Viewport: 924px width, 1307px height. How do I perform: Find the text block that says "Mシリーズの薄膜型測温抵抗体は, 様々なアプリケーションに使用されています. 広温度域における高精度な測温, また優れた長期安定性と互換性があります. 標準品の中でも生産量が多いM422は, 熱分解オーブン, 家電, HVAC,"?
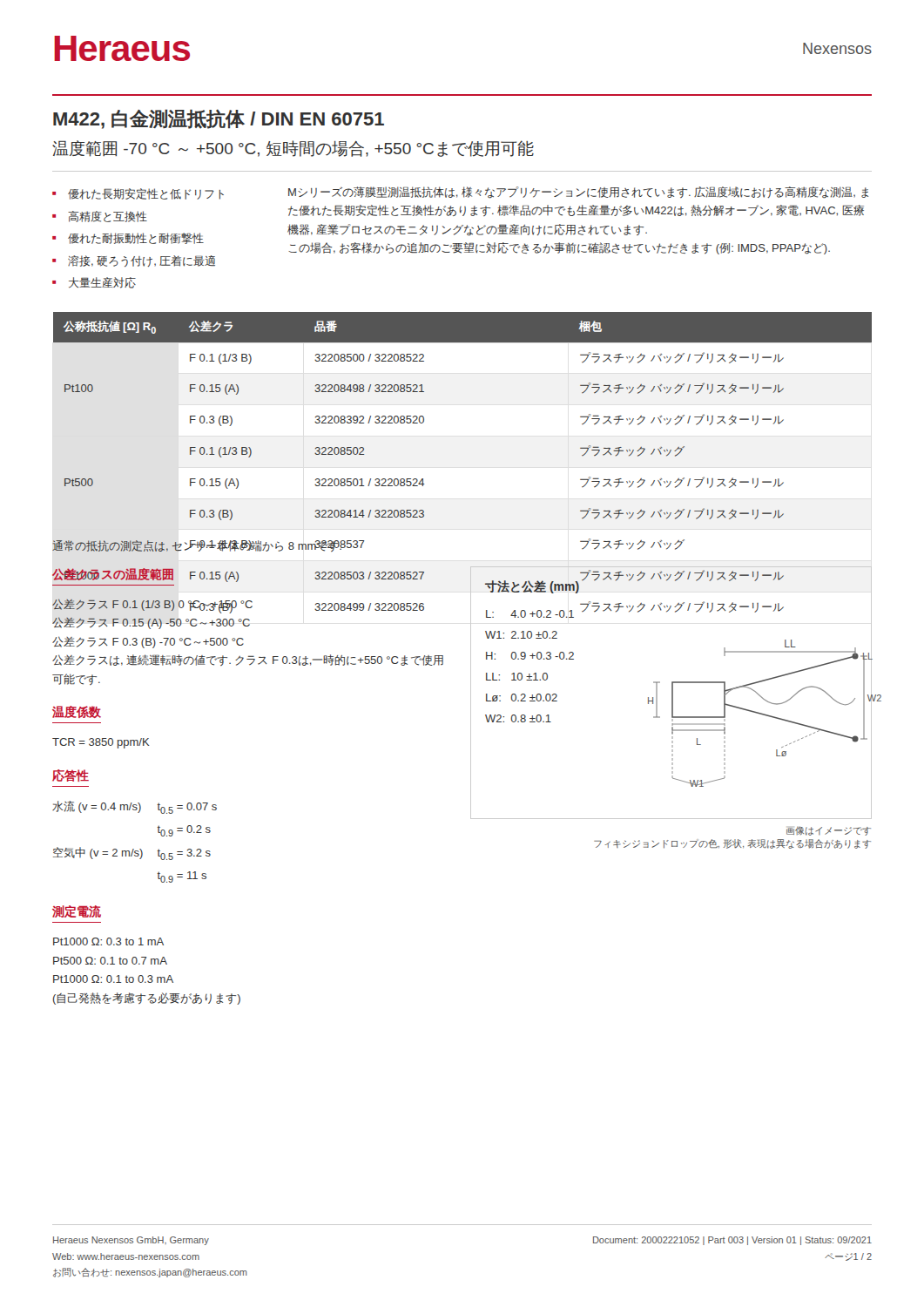pyautogui.click(x=579, y=220)
